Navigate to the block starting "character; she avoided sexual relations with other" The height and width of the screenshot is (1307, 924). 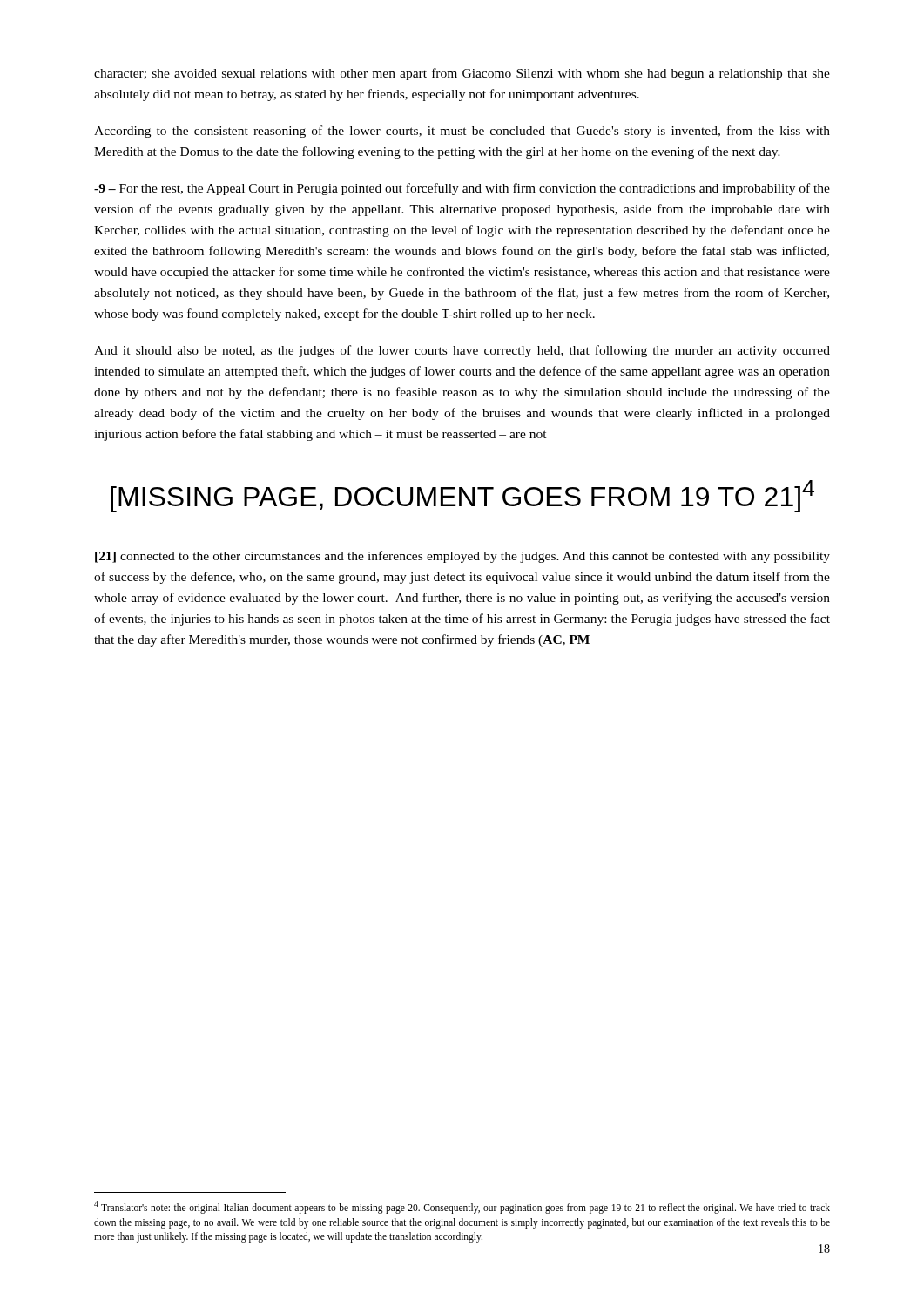[462, 83]
